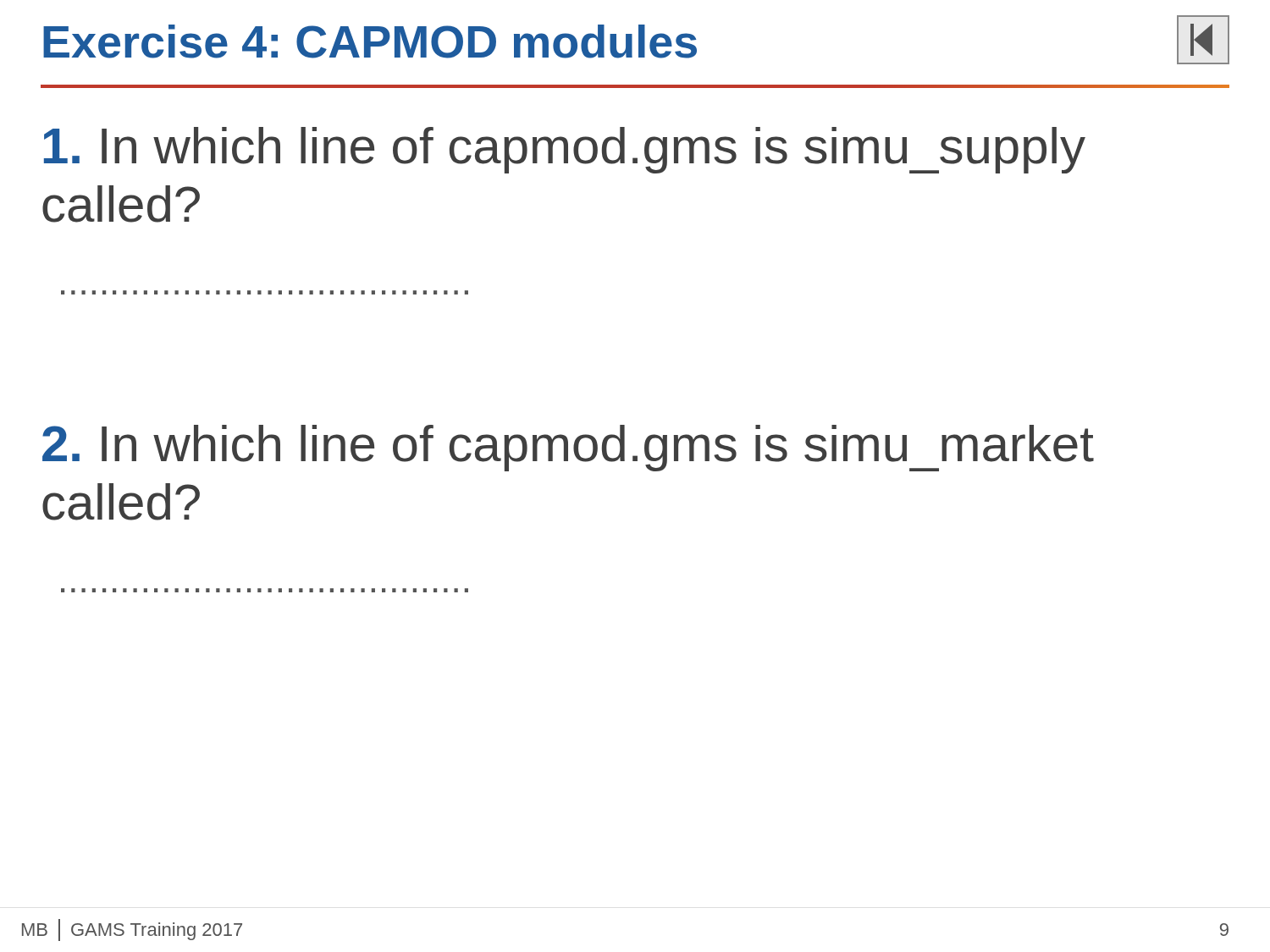The image size is (1270, 952).
Task: Locate the title with the text "Exercise 4: CAPMOD modules"
Action: [x=370, y=41]
